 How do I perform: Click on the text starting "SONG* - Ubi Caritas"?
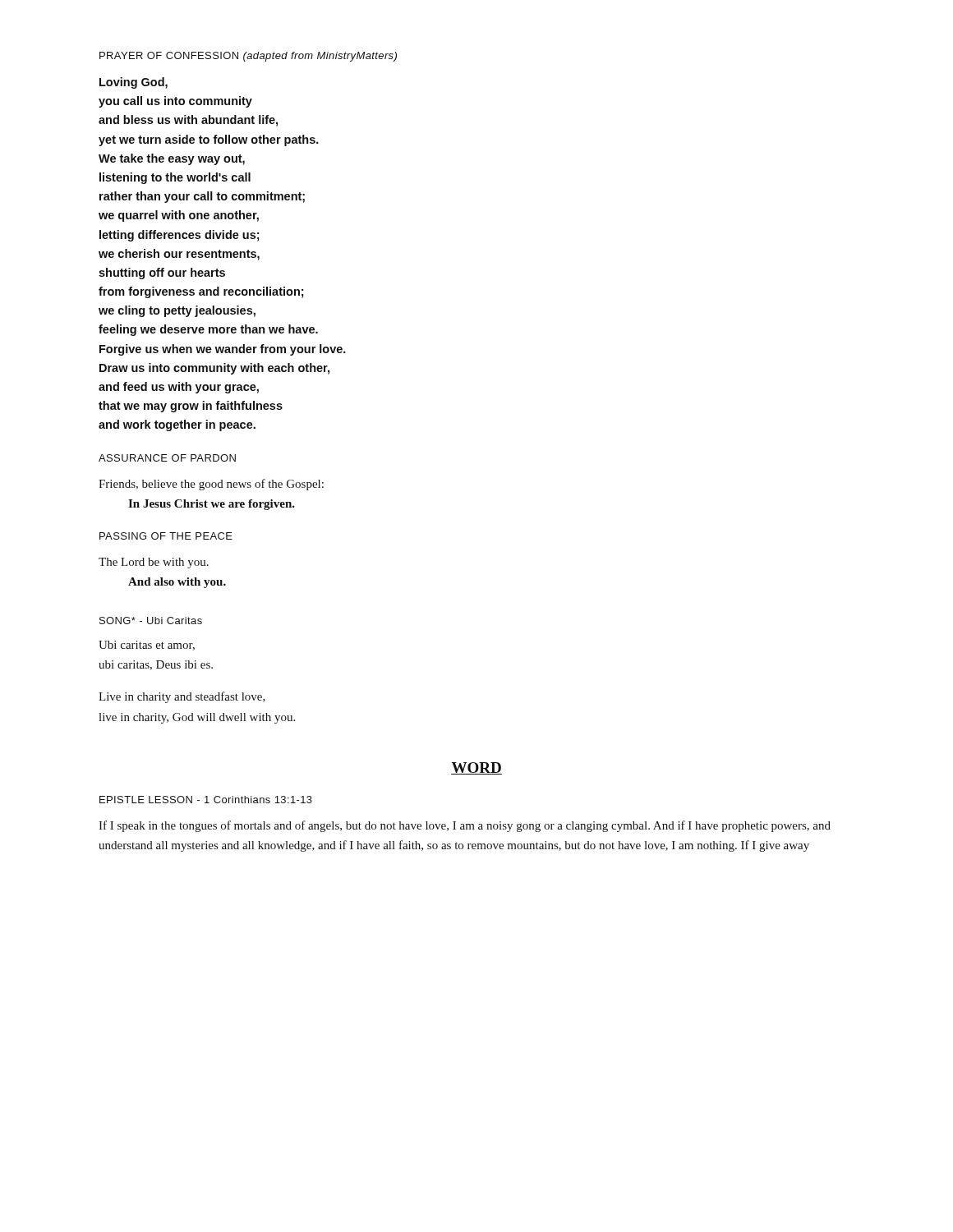click(151, 620)
